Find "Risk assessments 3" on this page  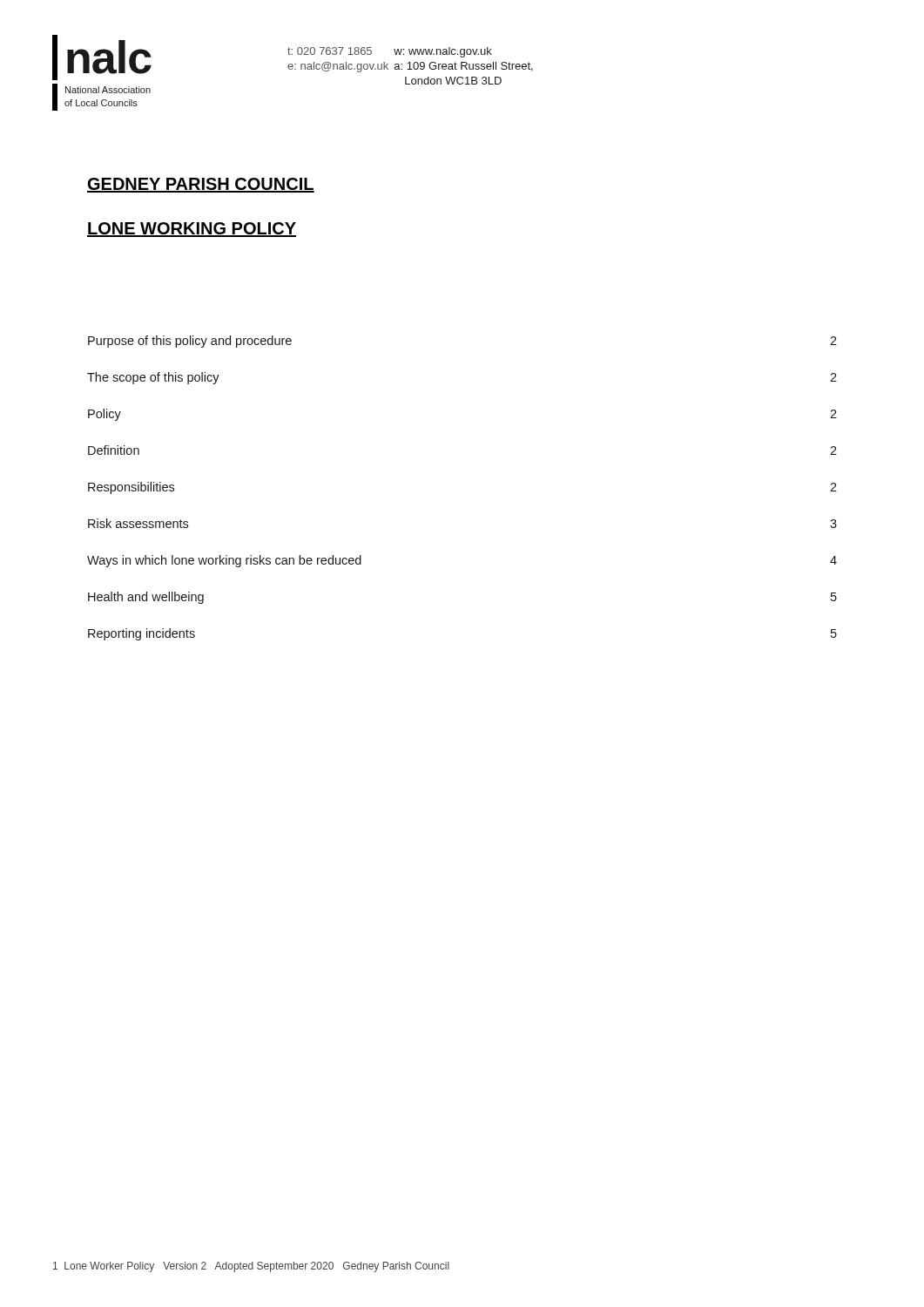point(138,524)
